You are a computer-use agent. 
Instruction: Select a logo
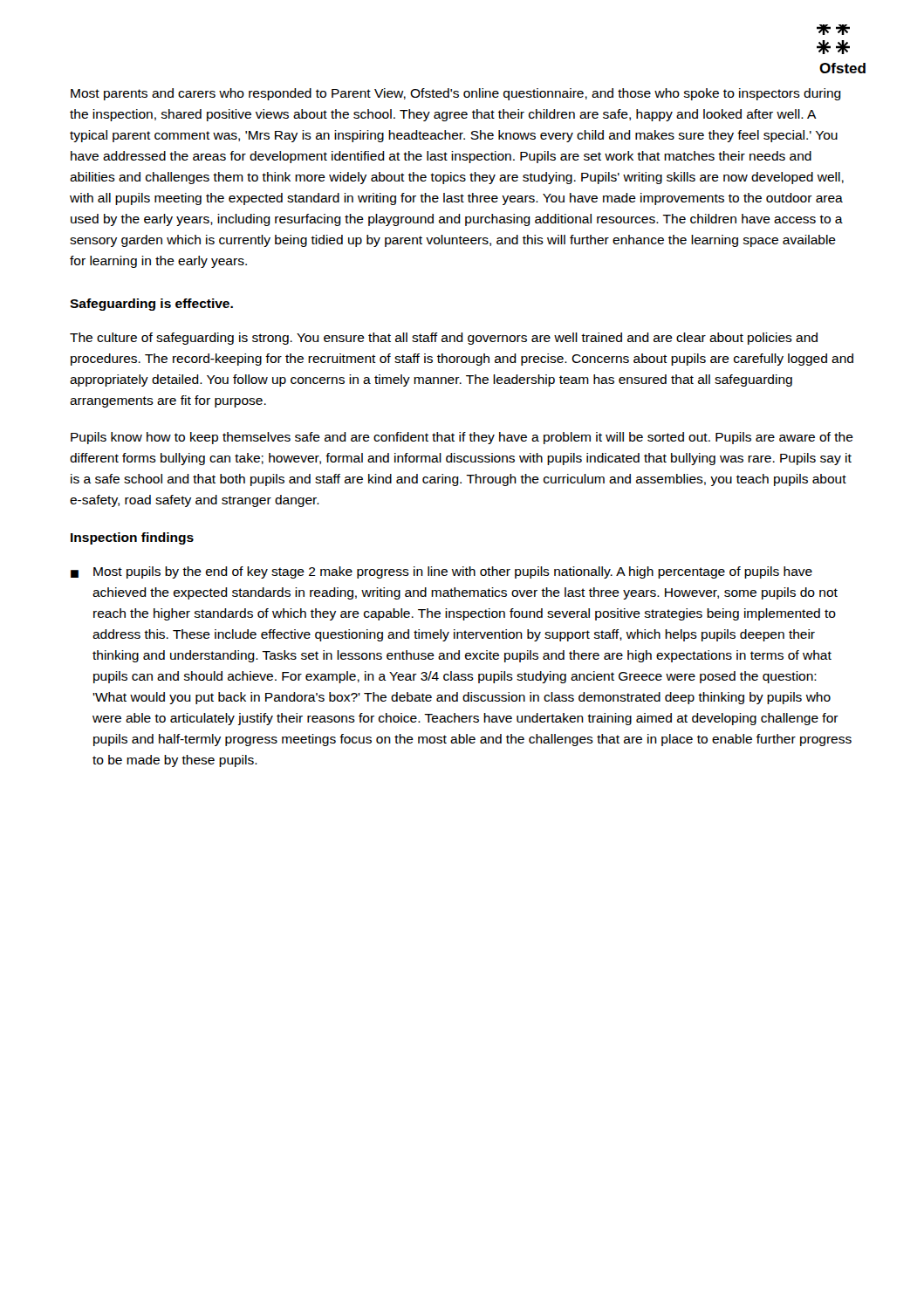(843, 51)
